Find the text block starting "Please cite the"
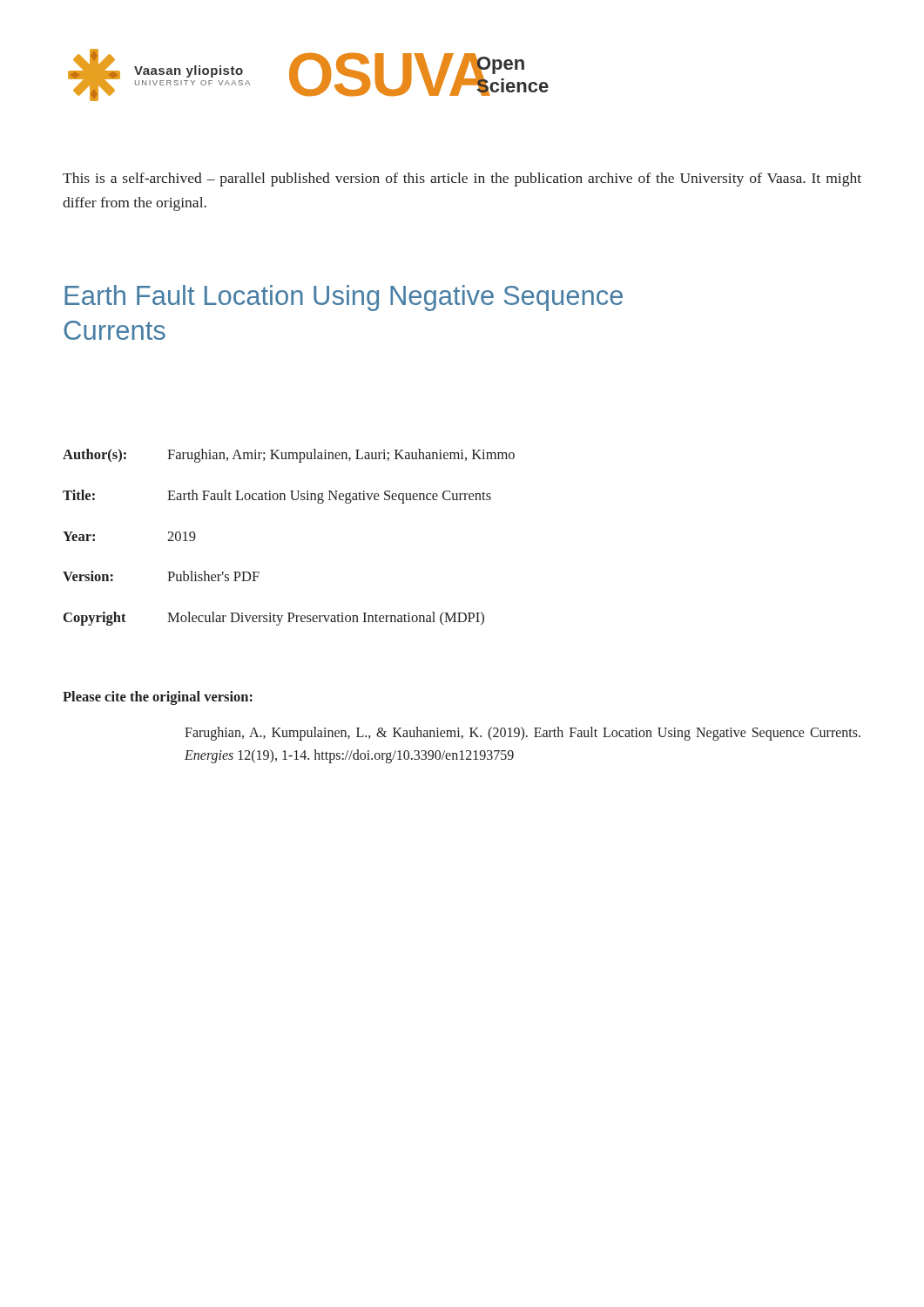924x1307 pixels. pyautogui.click(x=158, y=697)
